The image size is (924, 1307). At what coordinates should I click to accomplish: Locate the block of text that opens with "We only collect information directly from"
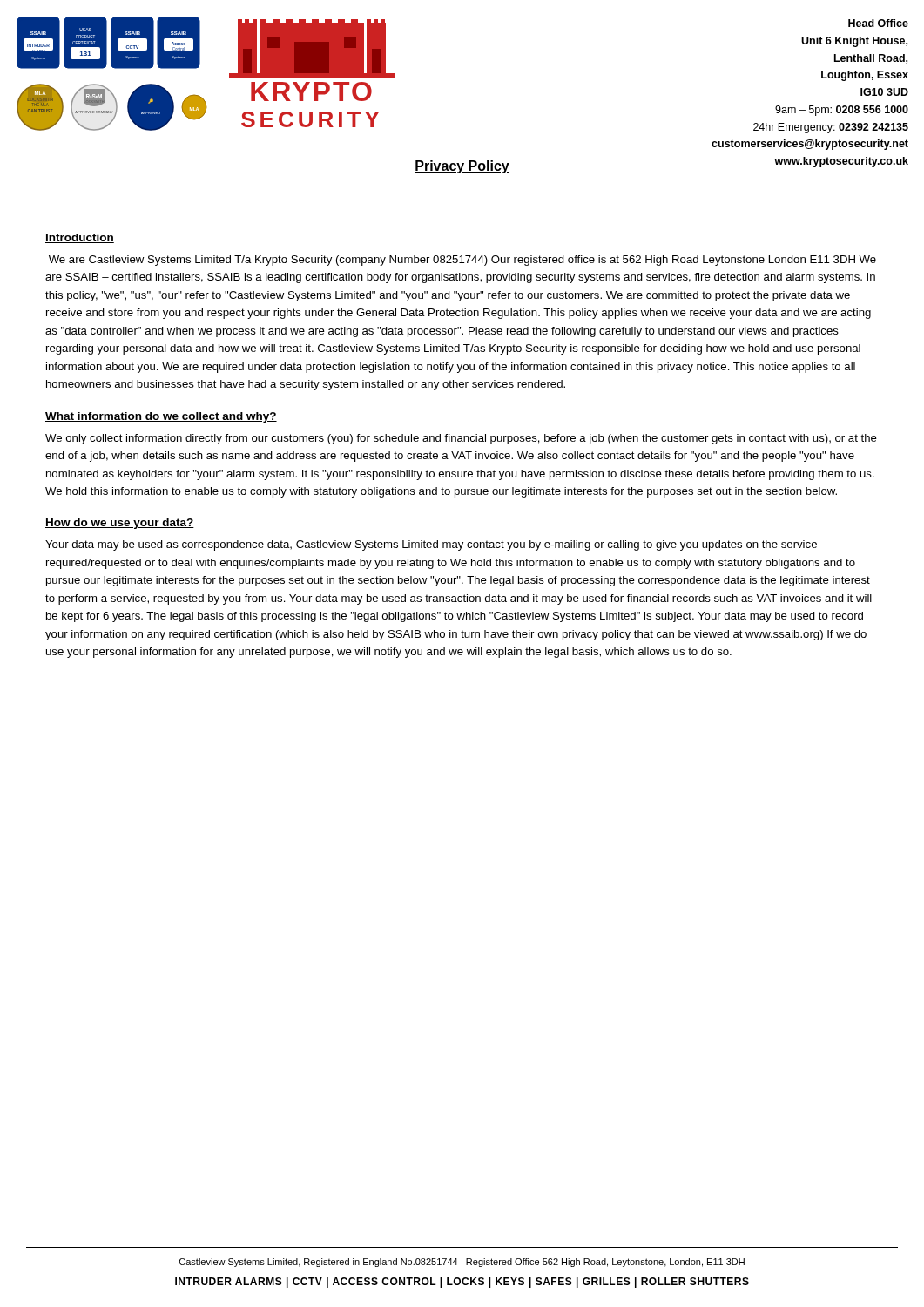461,464
